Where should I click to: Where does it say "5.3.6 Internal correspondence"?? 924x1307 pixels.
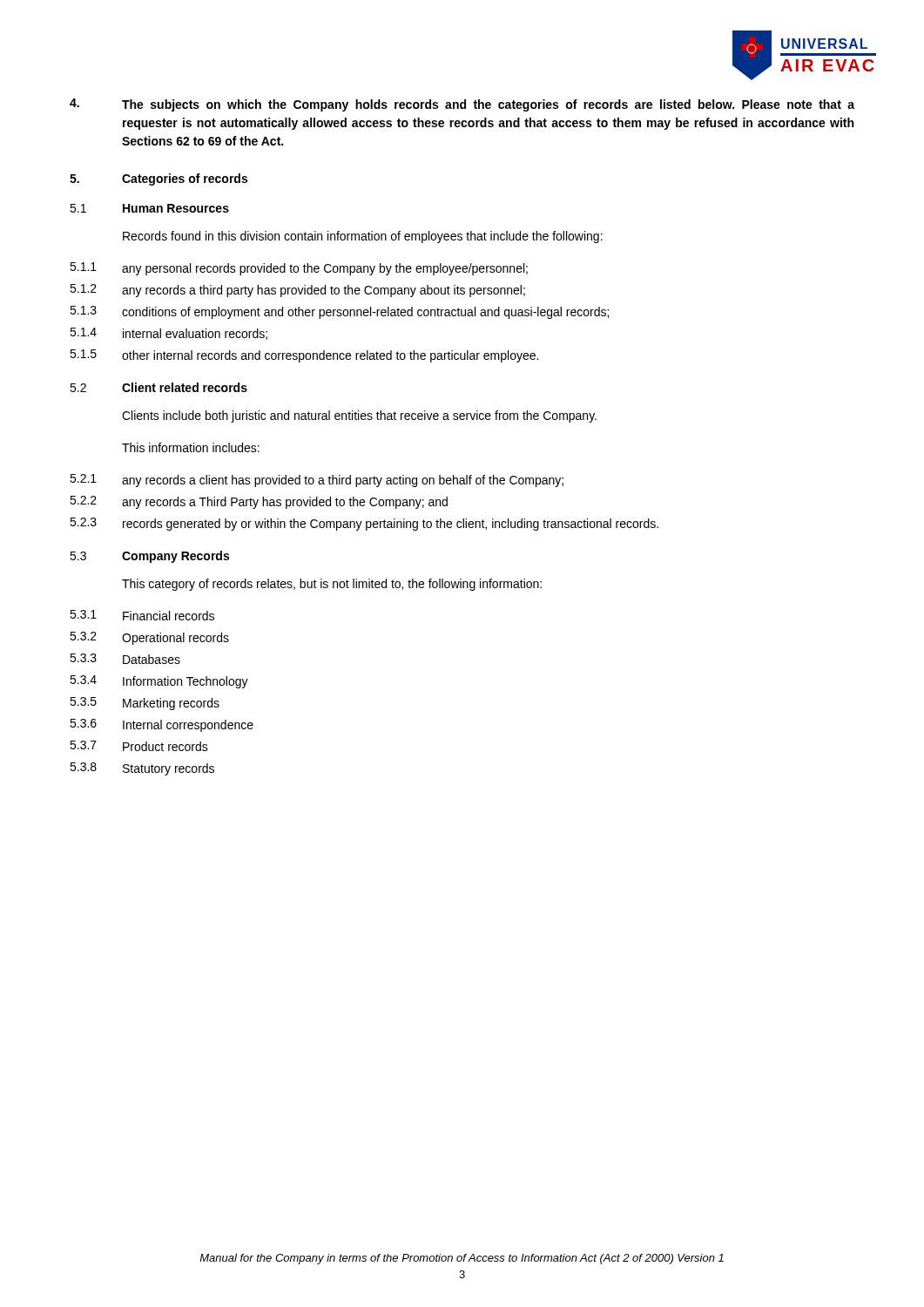[x=162, y=725]
